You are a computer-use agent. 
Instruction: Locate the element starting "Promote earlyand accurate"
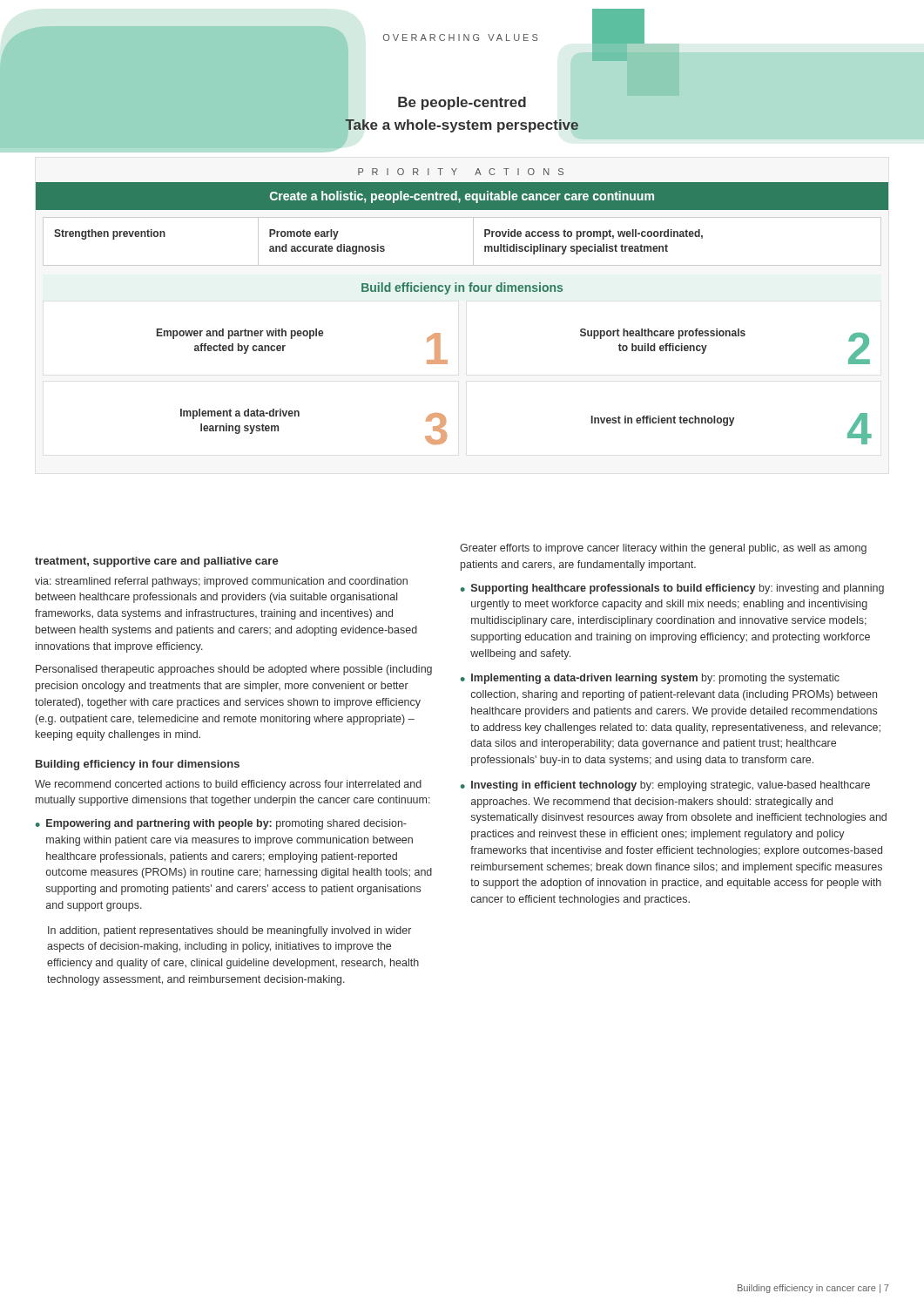327,241
